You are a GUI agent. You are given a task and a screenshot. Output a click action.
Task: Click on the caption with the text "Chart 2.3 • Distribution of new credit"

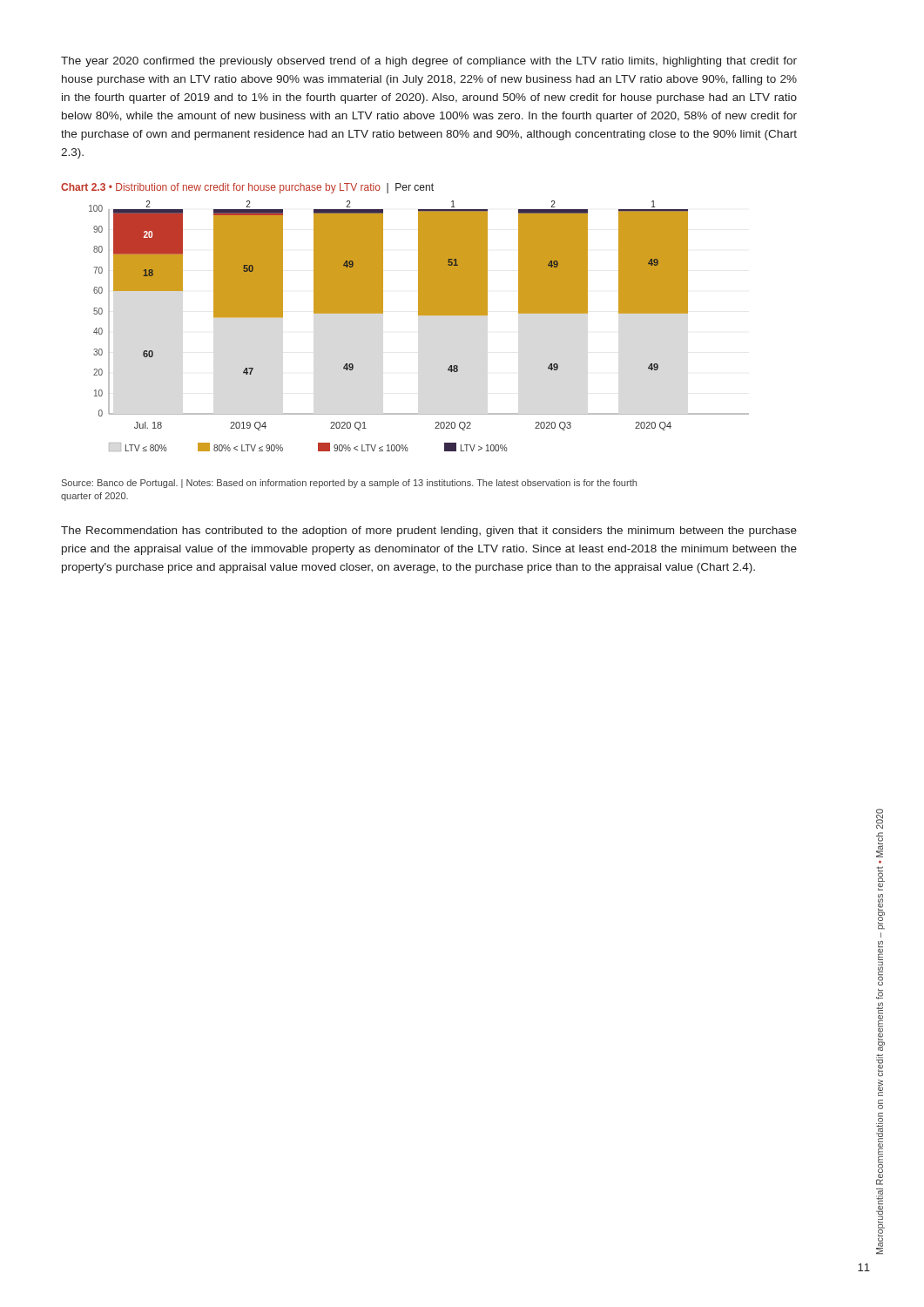247,187
